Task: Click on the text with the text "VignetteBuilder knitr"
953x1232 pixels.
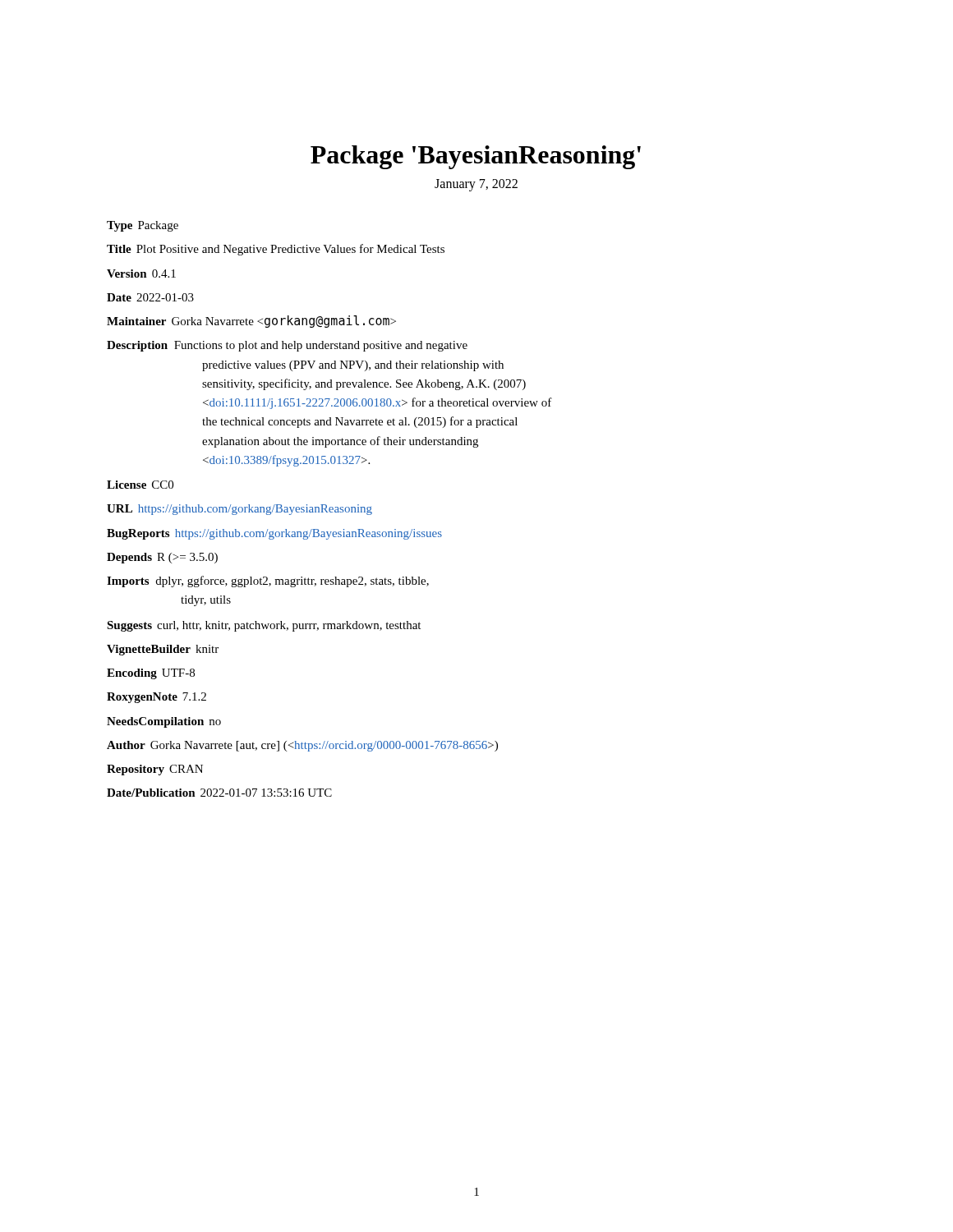Action: [x=163, y=649]
